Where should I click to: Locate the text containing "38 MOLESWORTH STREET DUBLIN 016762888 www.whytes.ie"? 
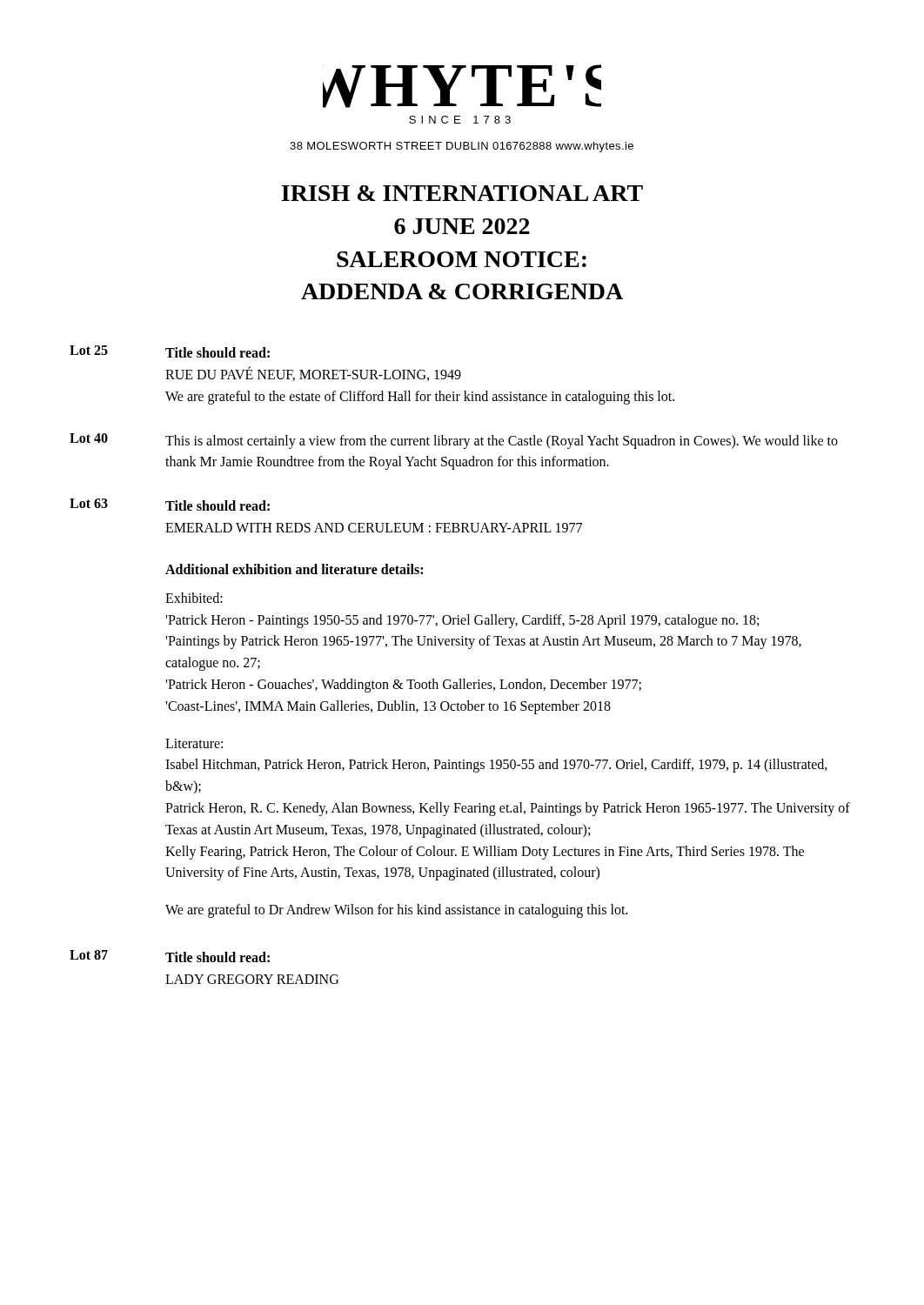tap(462, 146)
